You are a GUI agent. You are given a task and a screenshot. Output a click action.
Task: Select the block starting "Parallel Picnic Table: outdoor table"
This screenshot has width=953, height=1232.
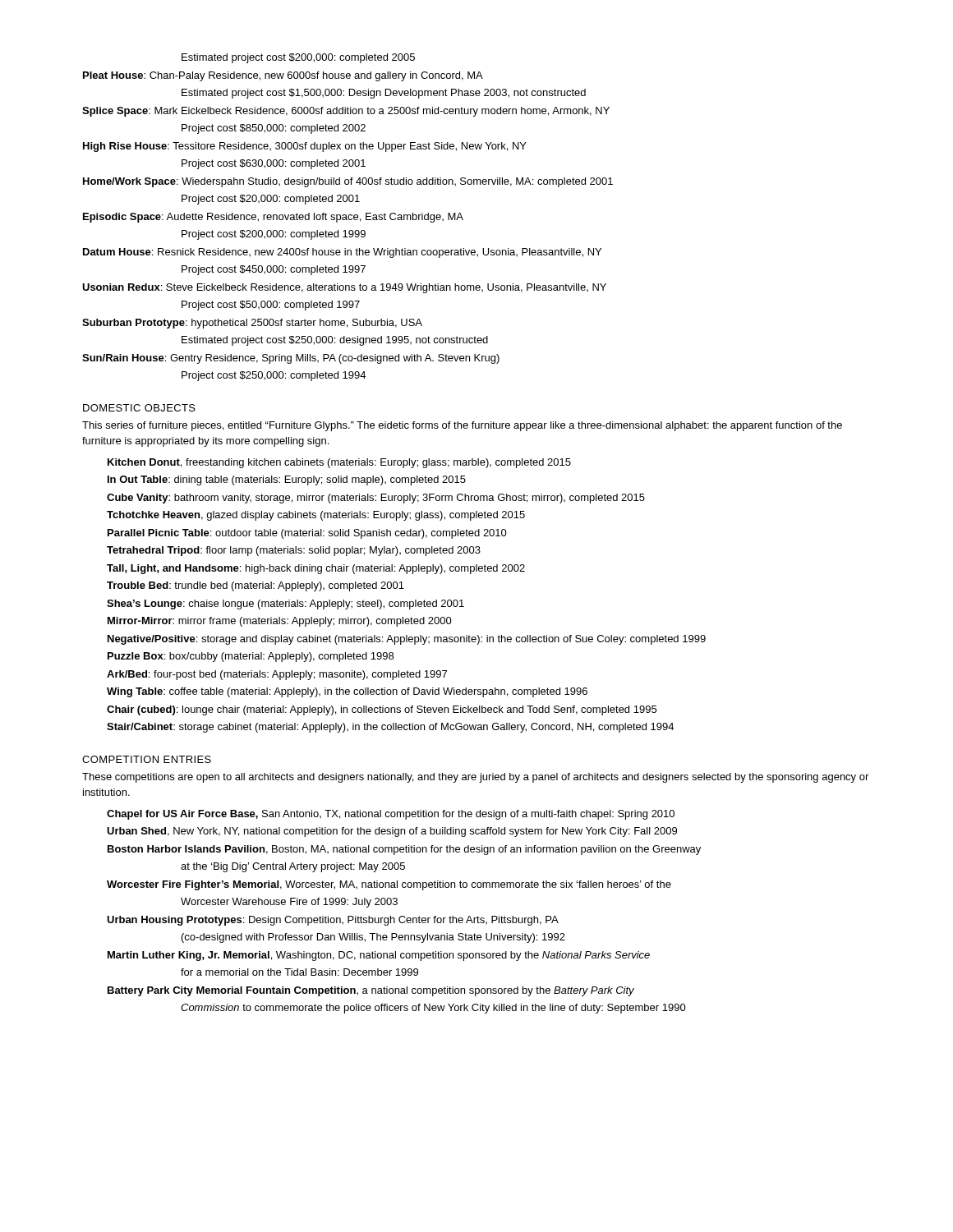click(x=489, y=532)
